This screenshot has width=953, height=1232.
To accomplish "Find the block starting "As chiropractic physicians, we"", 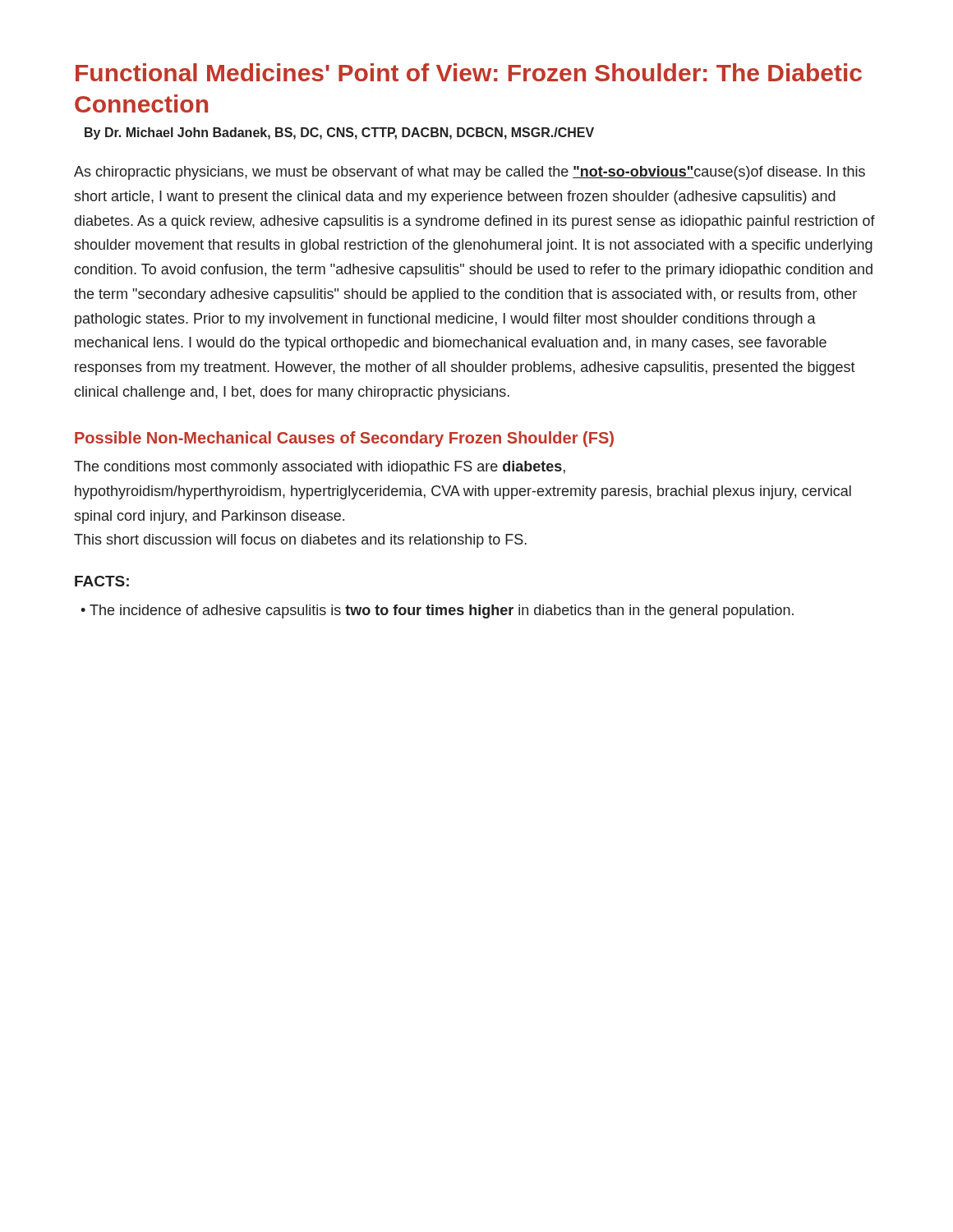I will [x=474, y=282].
